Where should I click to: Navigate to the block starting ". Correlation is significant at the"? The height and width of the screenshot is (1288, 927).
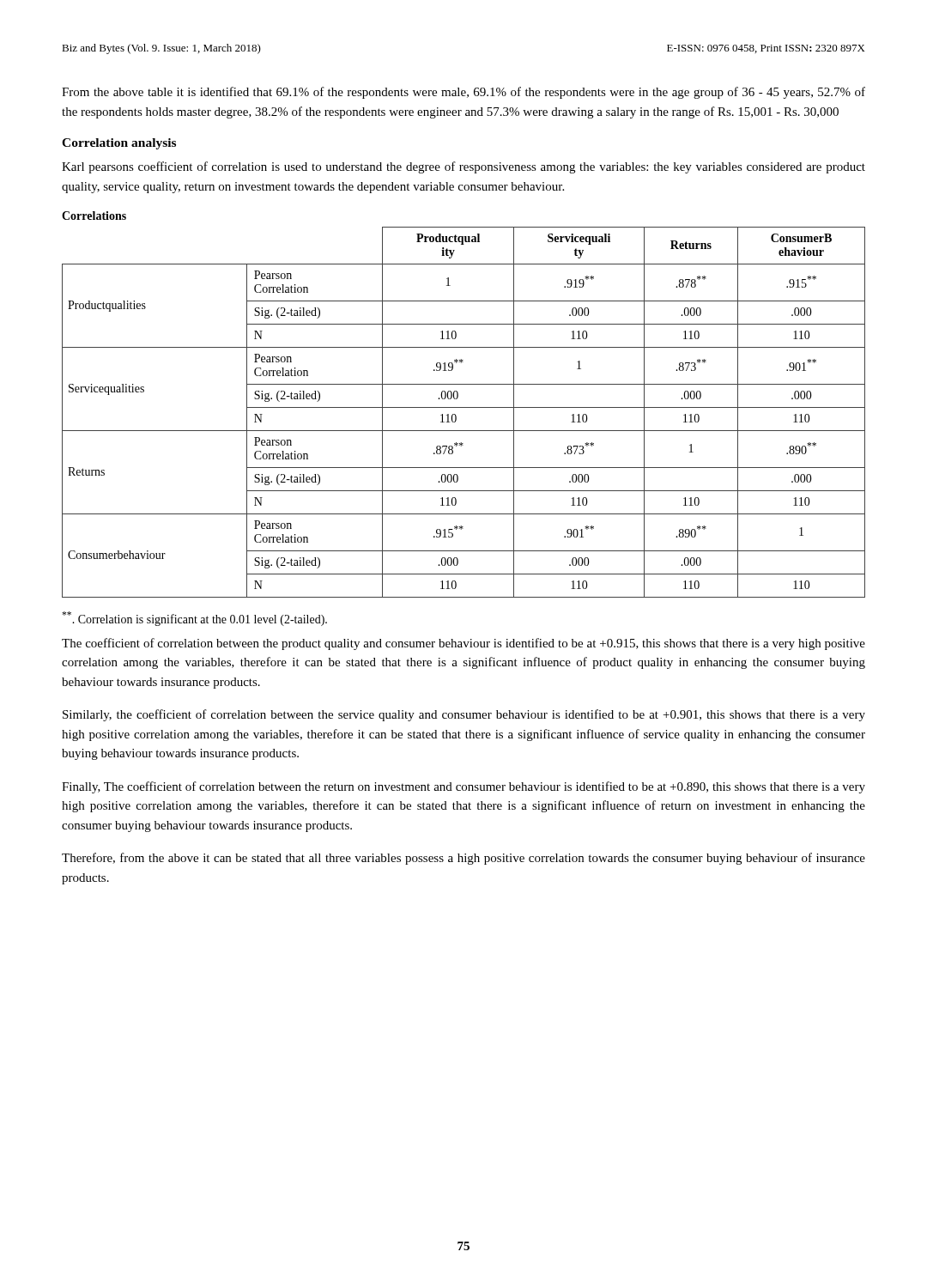[x=195, y=618]
